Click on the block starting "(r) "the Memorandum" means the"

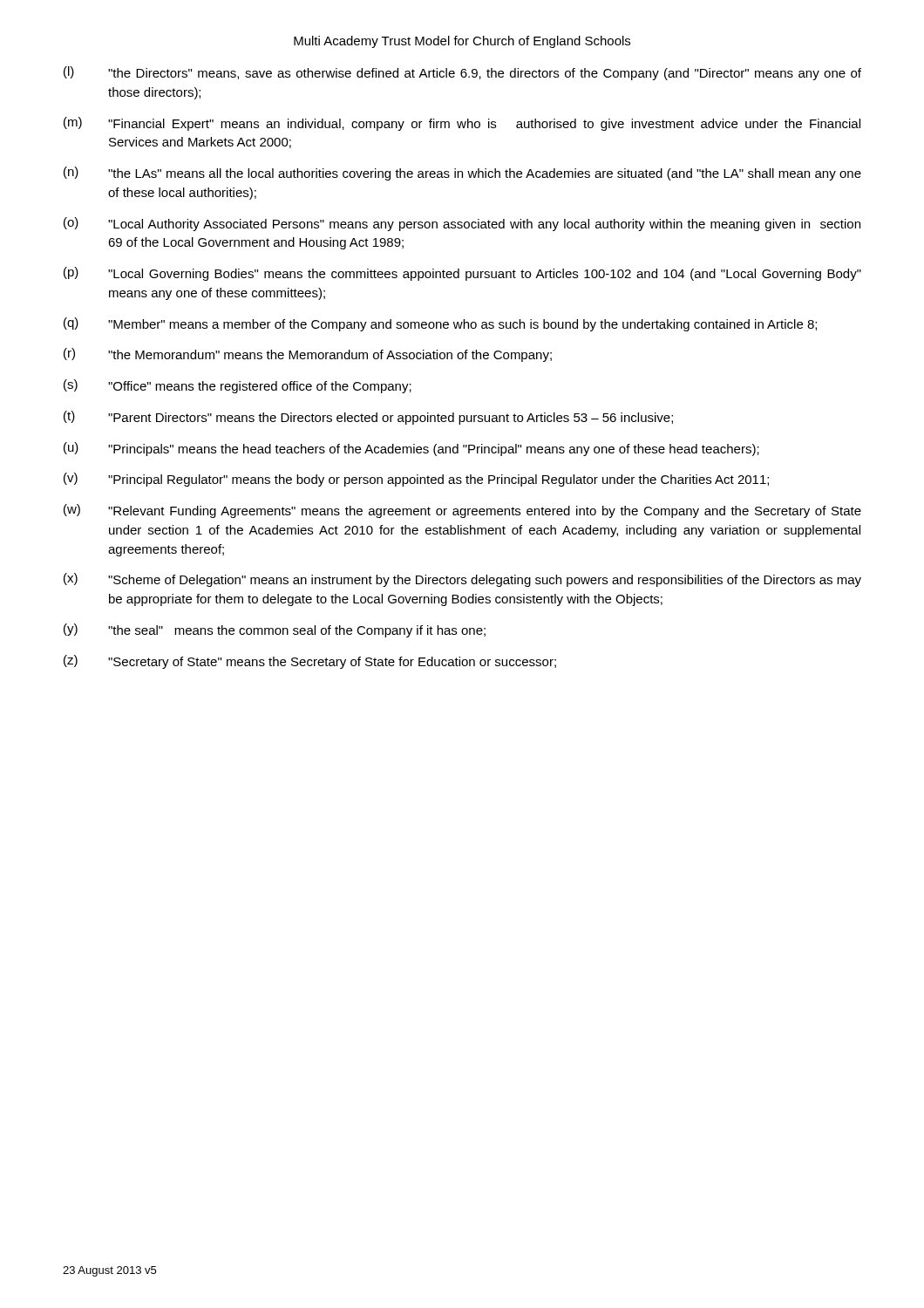tap(462, 355)
